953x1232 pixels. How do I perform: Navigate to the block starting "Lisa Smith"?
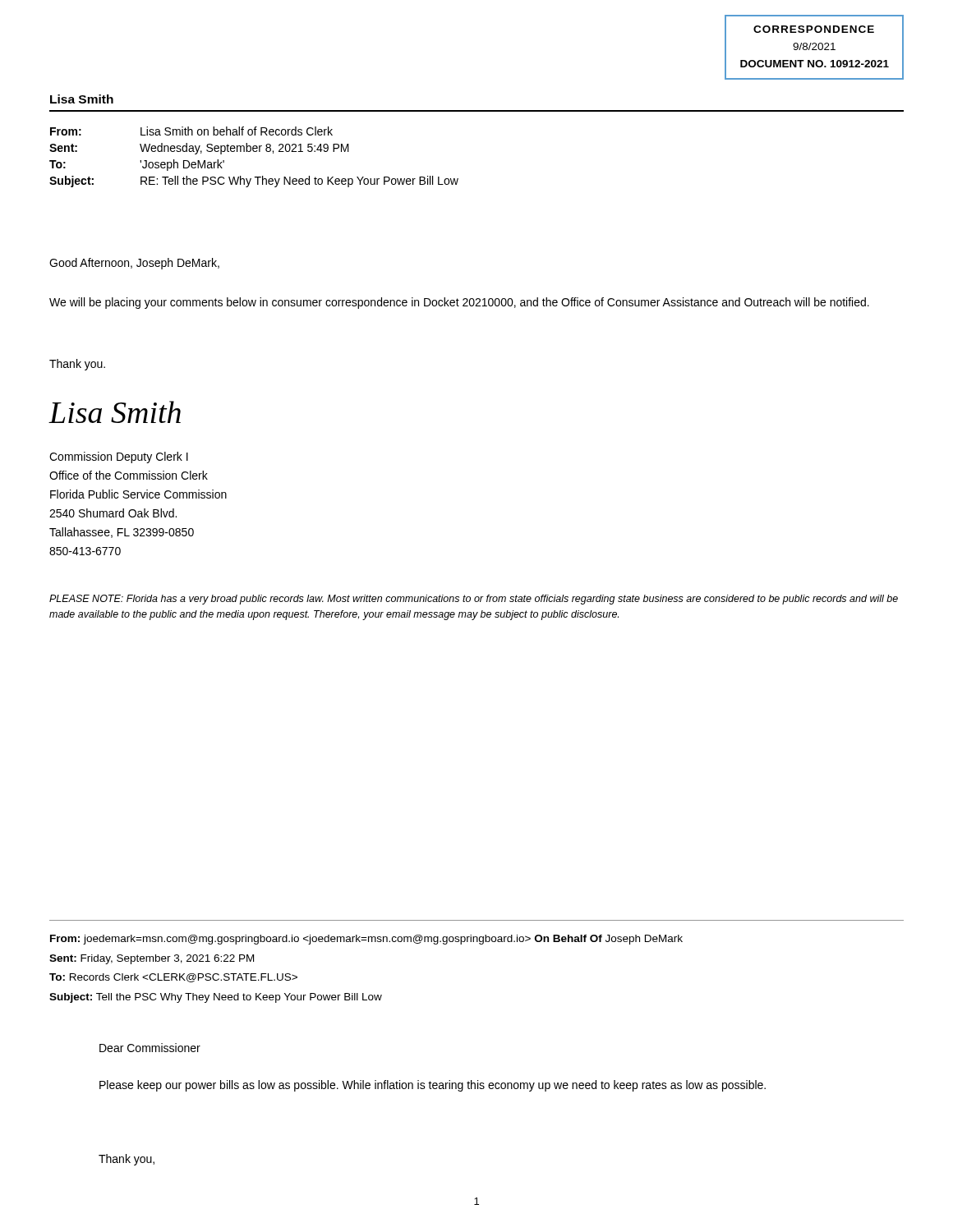pos(476,102)
